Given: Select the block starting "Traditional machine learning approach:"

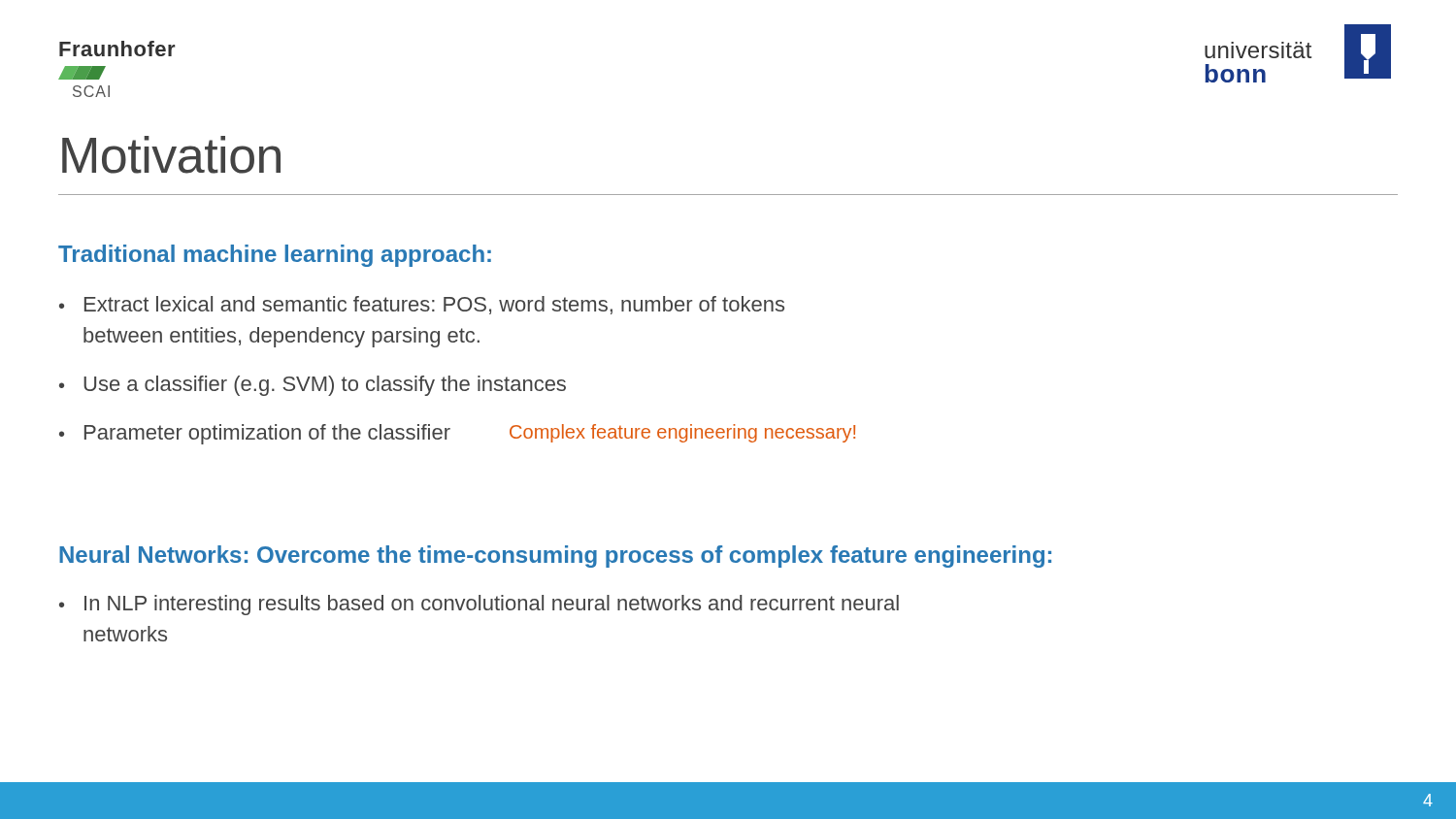Looking at the screenshot, I should pos(276,254).
